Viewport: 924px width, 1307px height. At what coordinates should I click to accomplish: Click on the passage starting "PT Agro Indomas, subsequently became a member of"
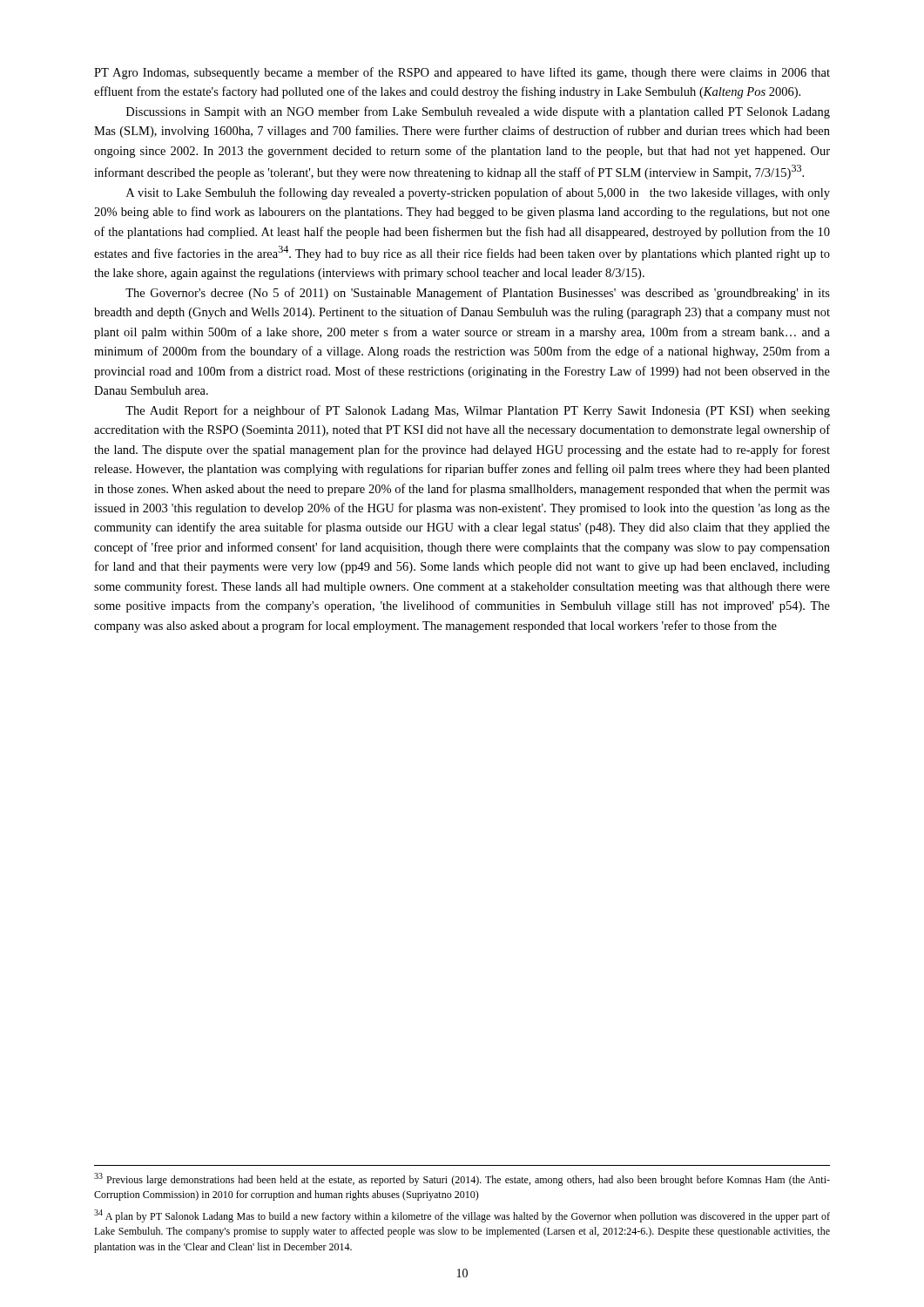462,349
